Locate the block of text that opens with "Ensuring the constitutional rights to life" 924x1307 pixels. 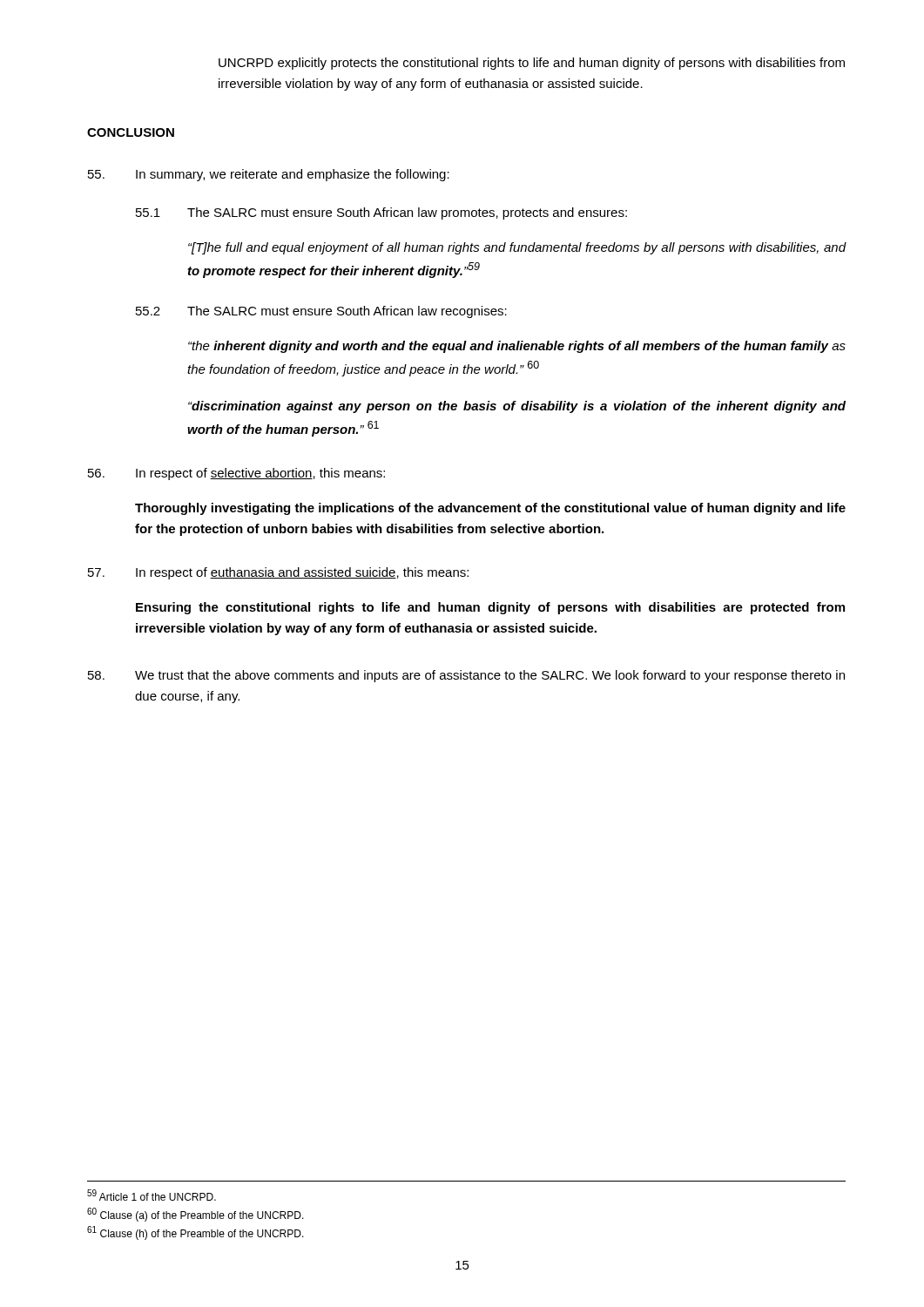point(490,617)
